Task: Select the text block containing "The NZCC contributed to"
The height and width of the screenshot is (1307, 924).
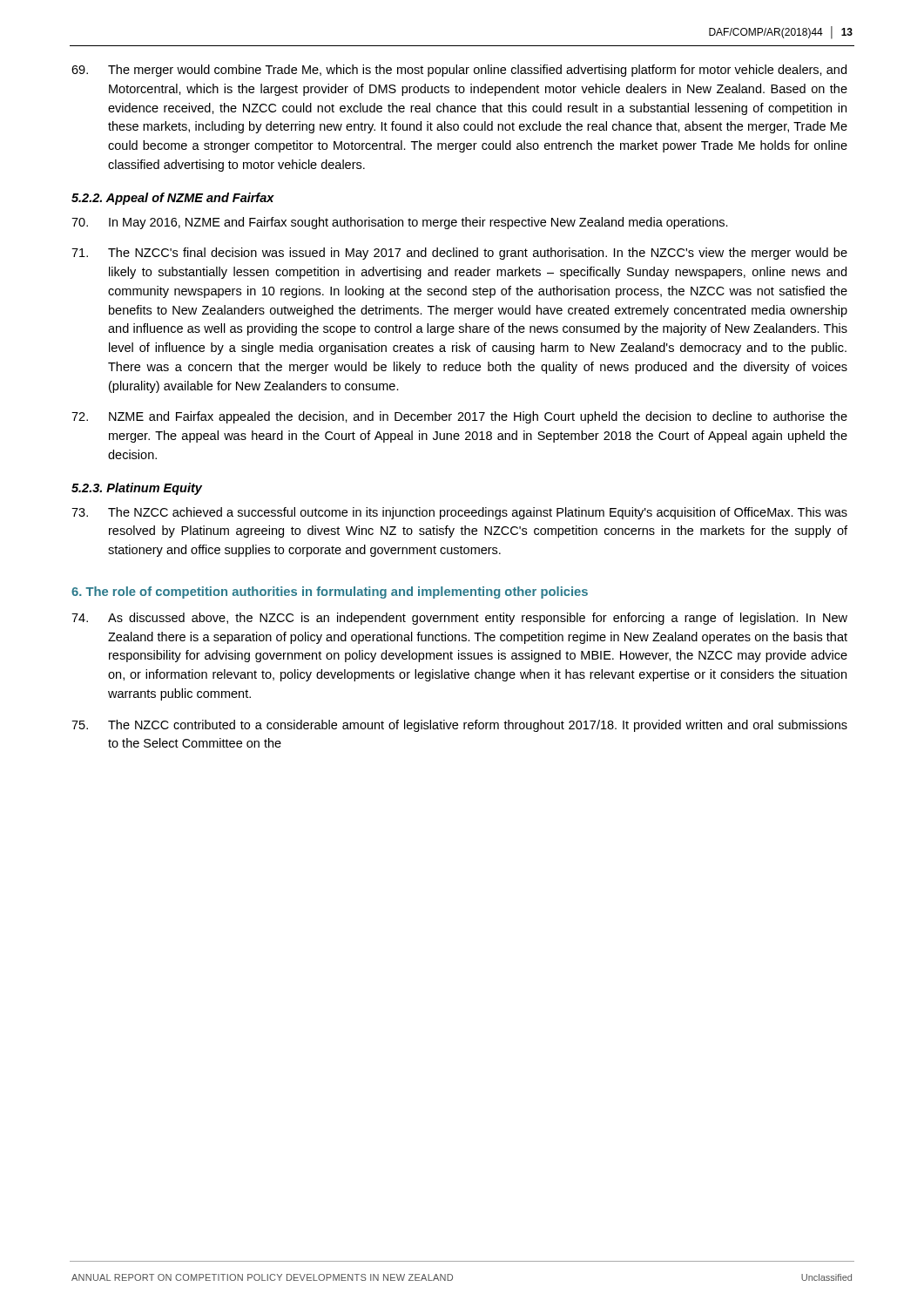Action: (459, 735)
